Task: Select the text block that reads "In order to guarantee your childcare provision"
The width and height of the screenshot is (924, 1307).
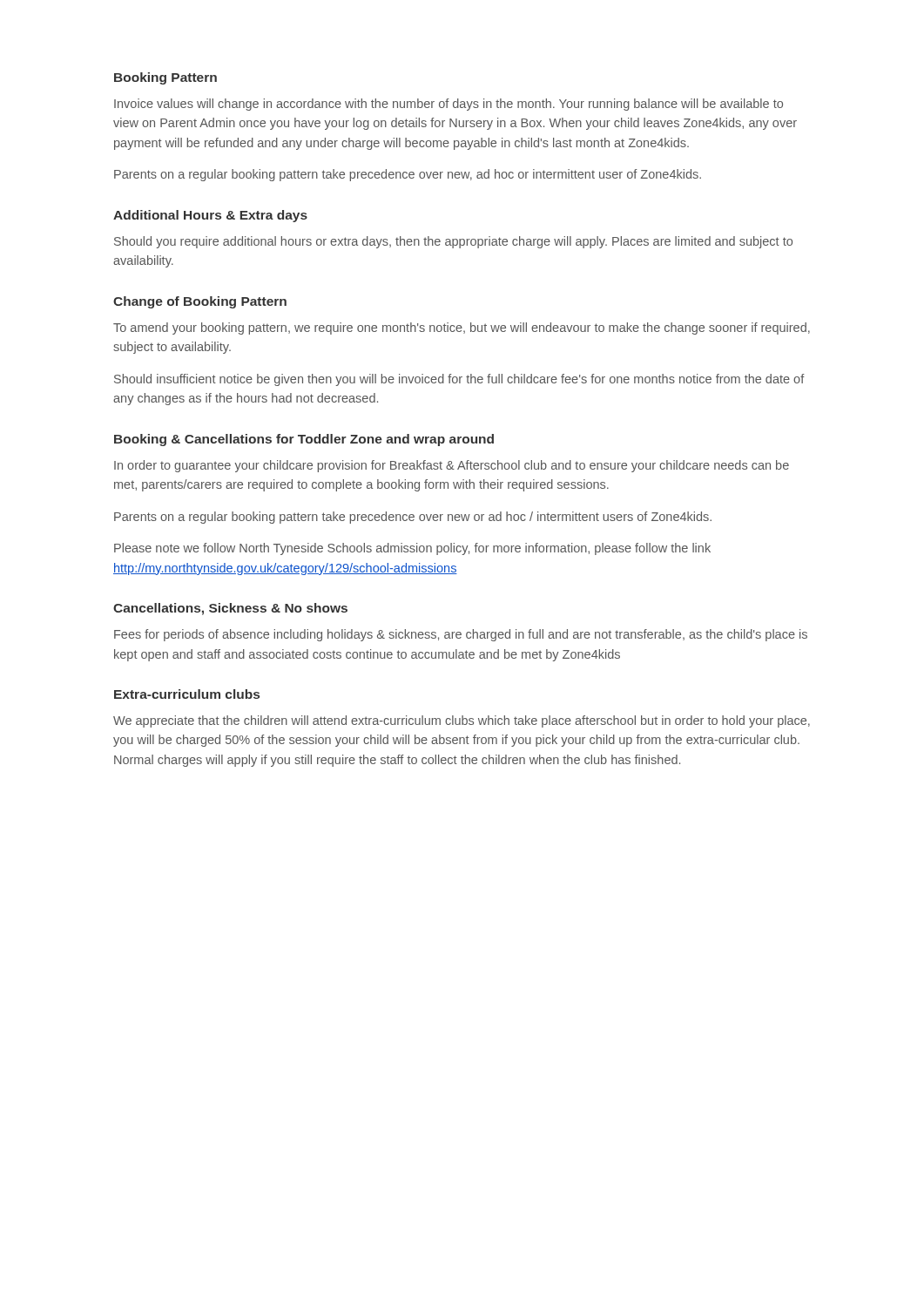Action: tap(451, 475)
